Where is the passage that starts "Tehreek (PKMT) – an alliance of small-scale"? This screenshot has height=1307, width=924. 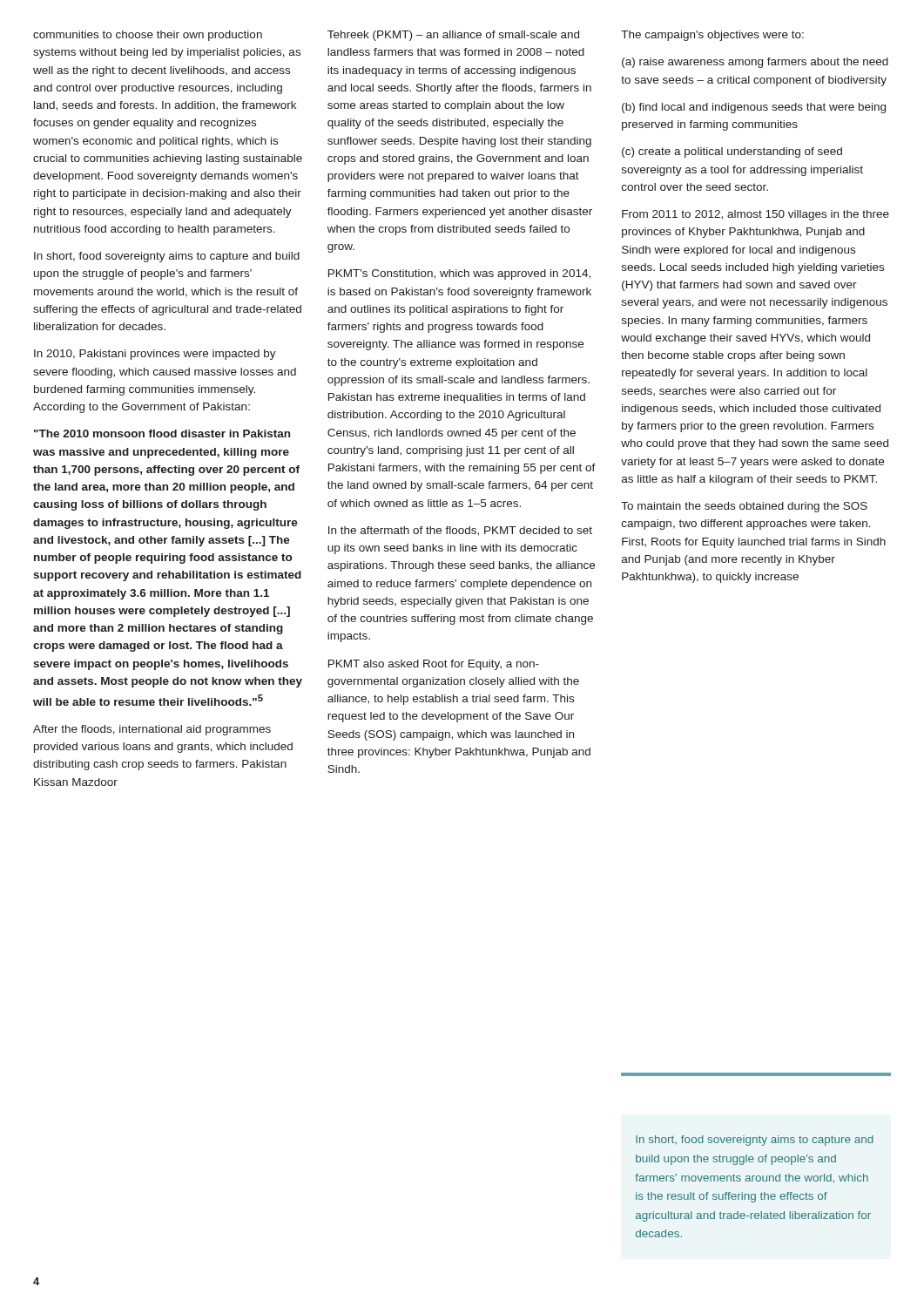[462, 141]
